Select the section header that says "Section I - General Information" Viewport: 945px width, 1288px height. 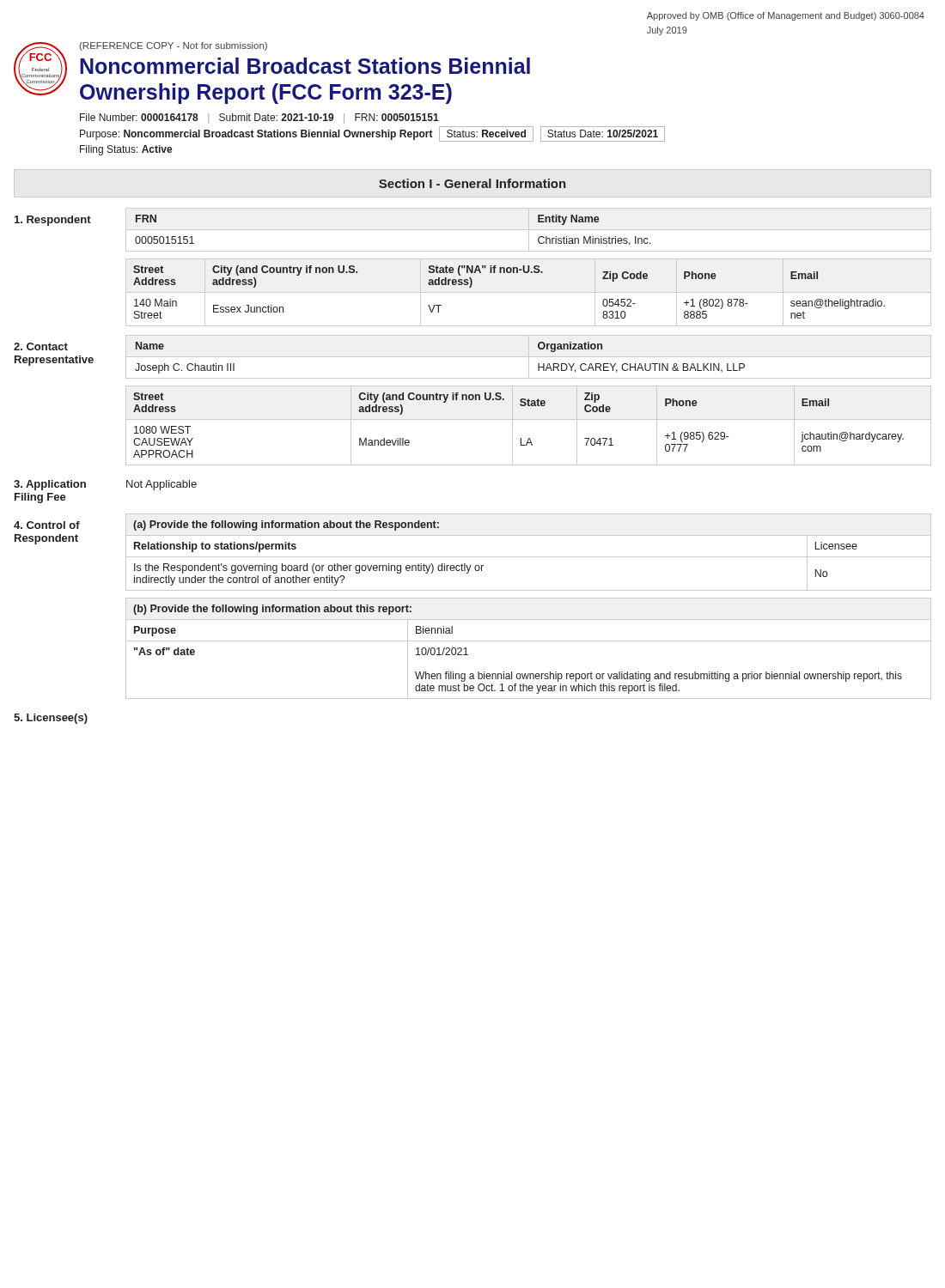[472, 183]
